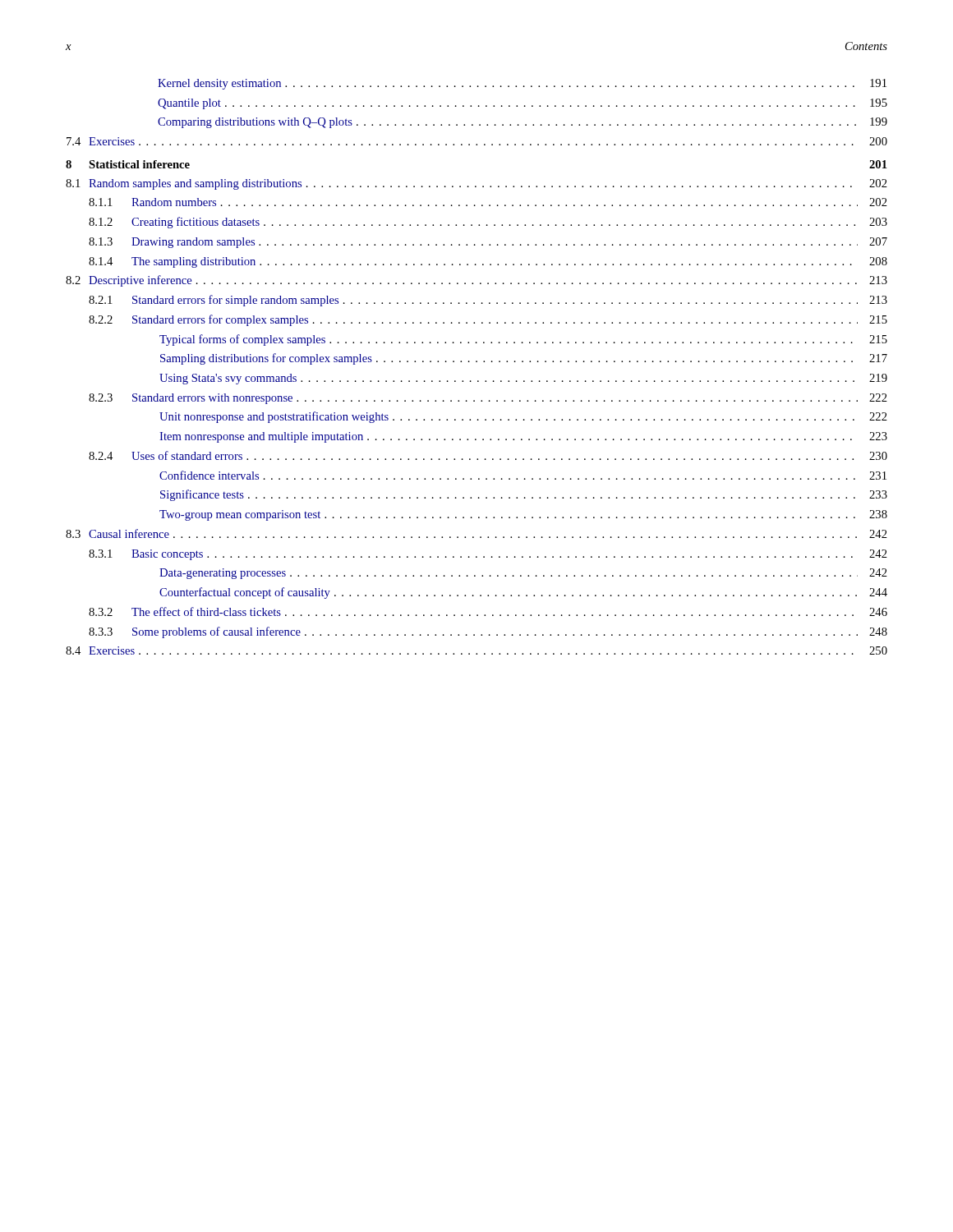Image resolution: width=953 pixels, height=1232 pixels.
Task: Click on the element starting "Significance tests 233"
Action: pyautogui.click(x=523, y=496)
